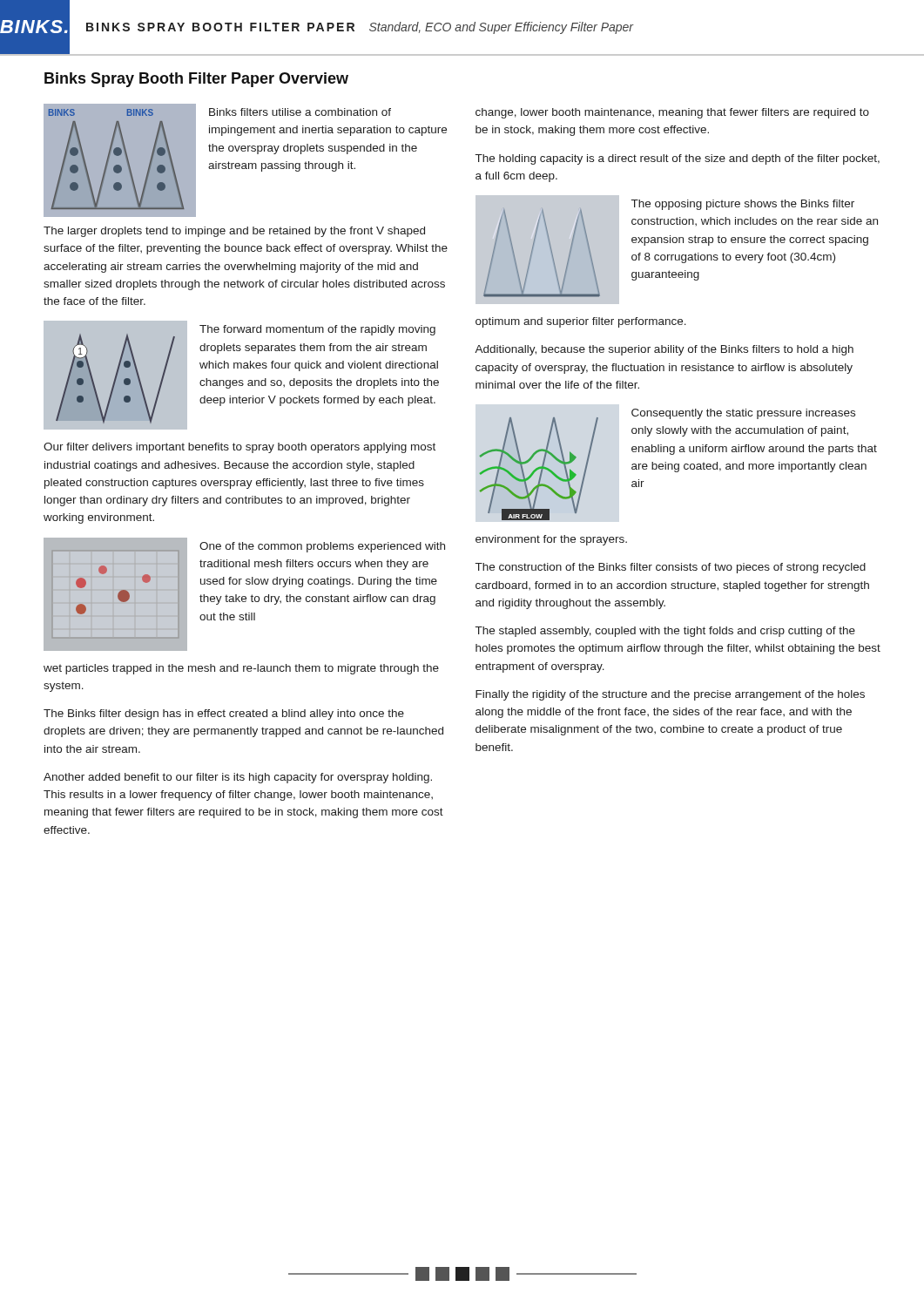Image resolution: width=924 pixels, height=1307 pixels.
Task: Find the text block starting "optimum and superior filter performance."
Action: tap(678, 322)
